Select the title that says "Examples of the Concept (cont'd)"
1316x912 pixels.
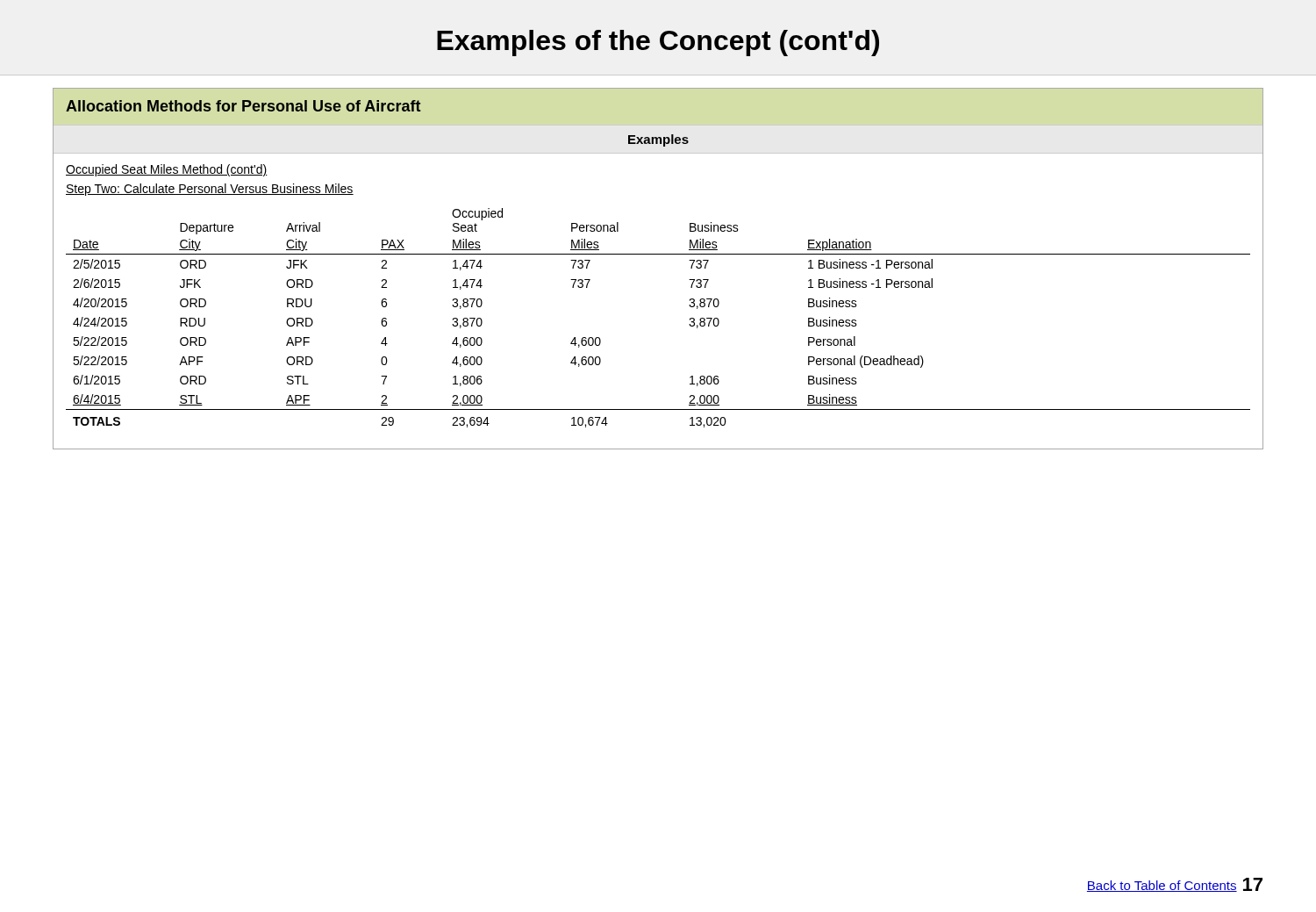pyautogui.click(x=658, y=40)
